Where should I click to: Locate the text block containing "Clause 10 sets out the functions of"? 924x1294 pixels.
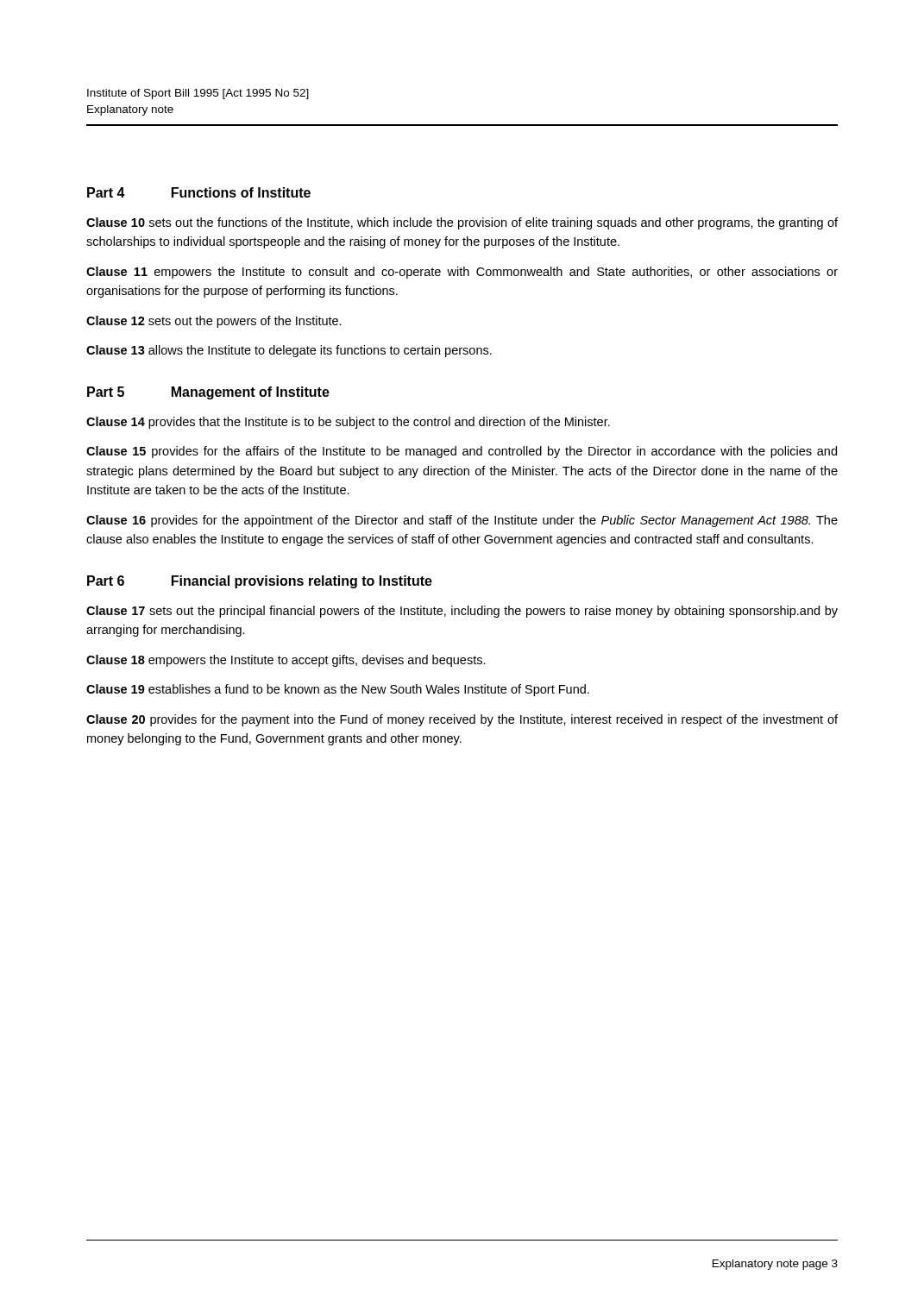click(x=462, y=232)
